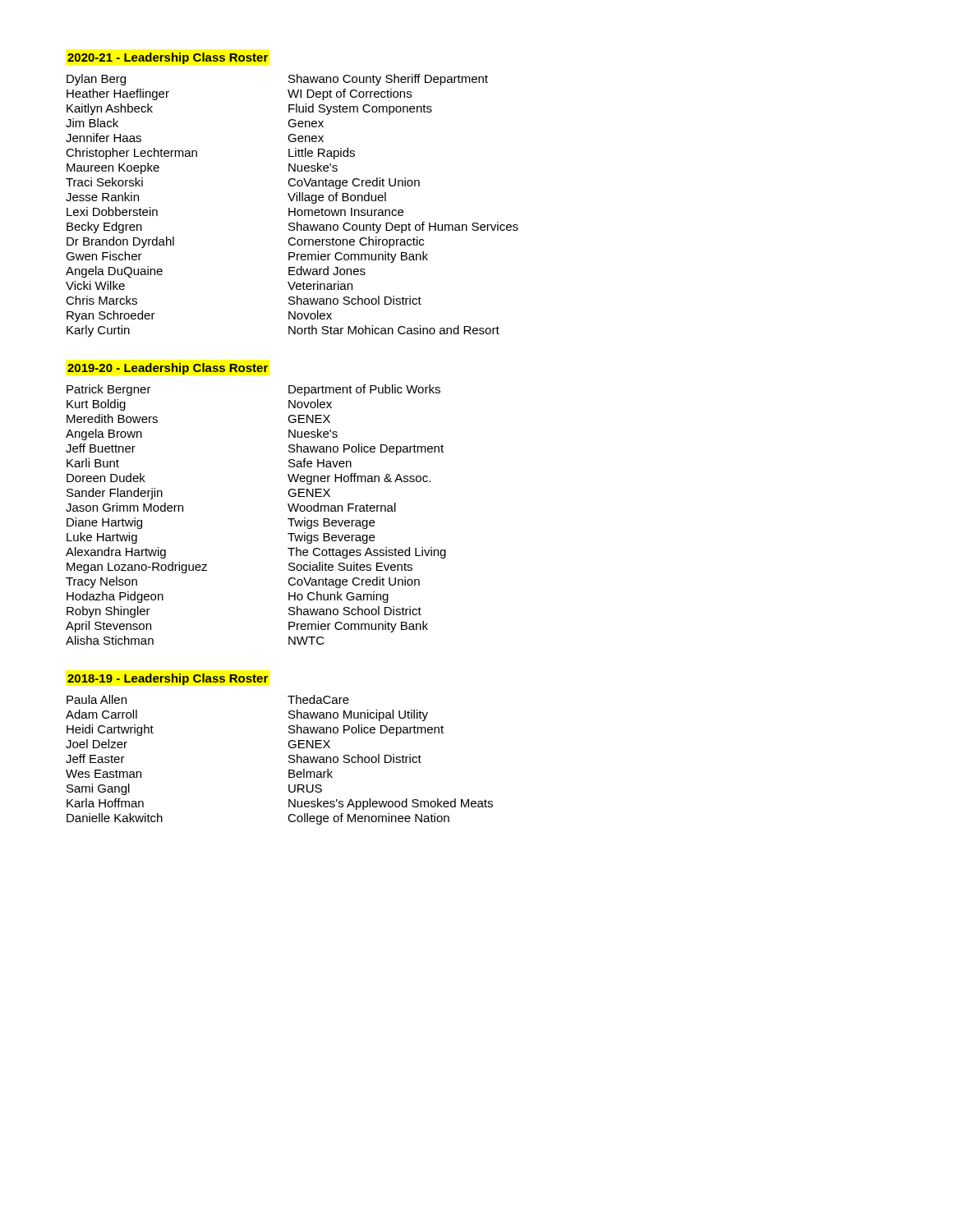This screenshot has height=1232, width=953.
Task: Find the list item containing "Angela Brown"
Action: click(x=104, y=433)
